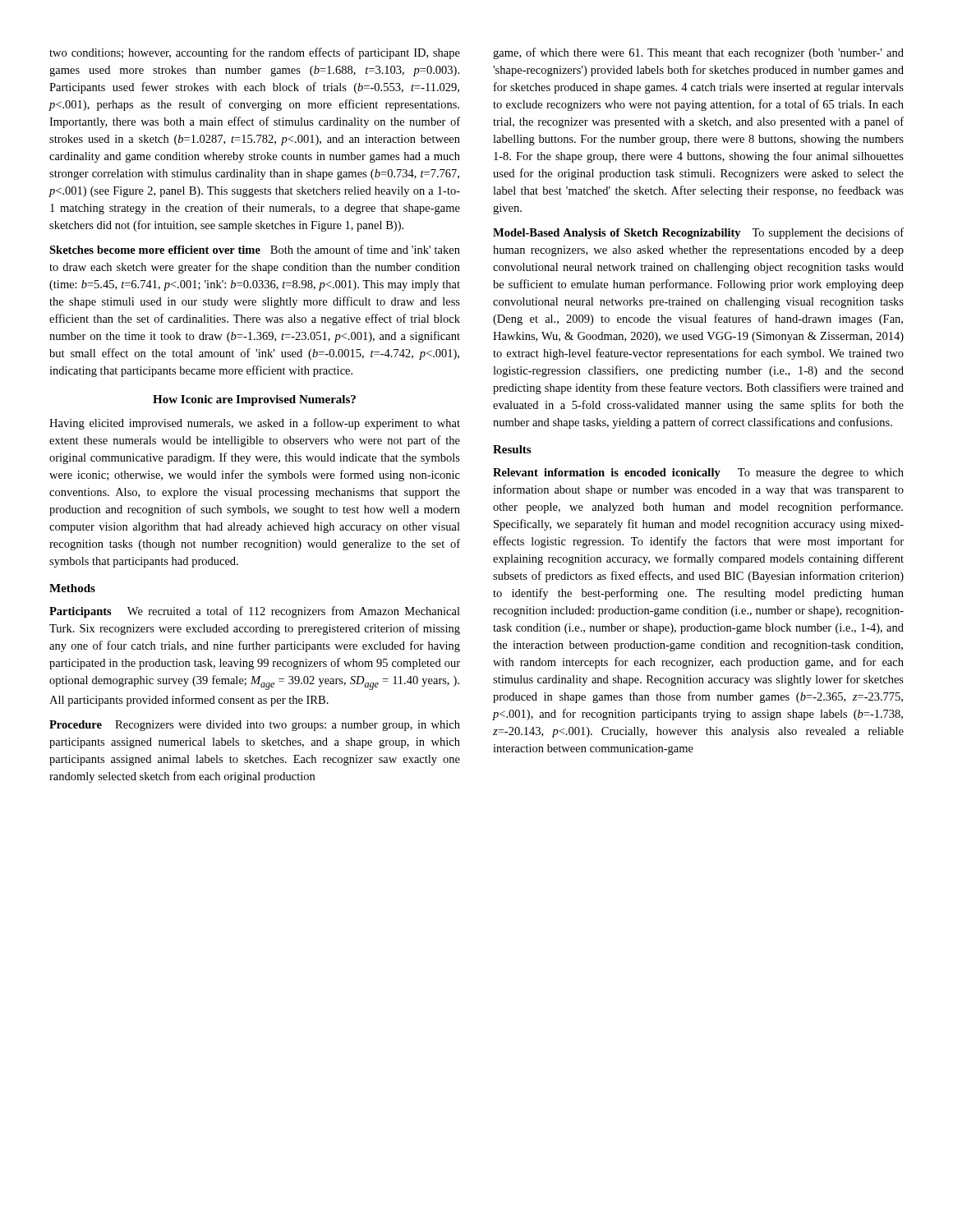Find the element starting "Model-Based Analysis of Sketch Recognizability To supplement the"
Screen dimensions: 1232x953
coord(698,328)
